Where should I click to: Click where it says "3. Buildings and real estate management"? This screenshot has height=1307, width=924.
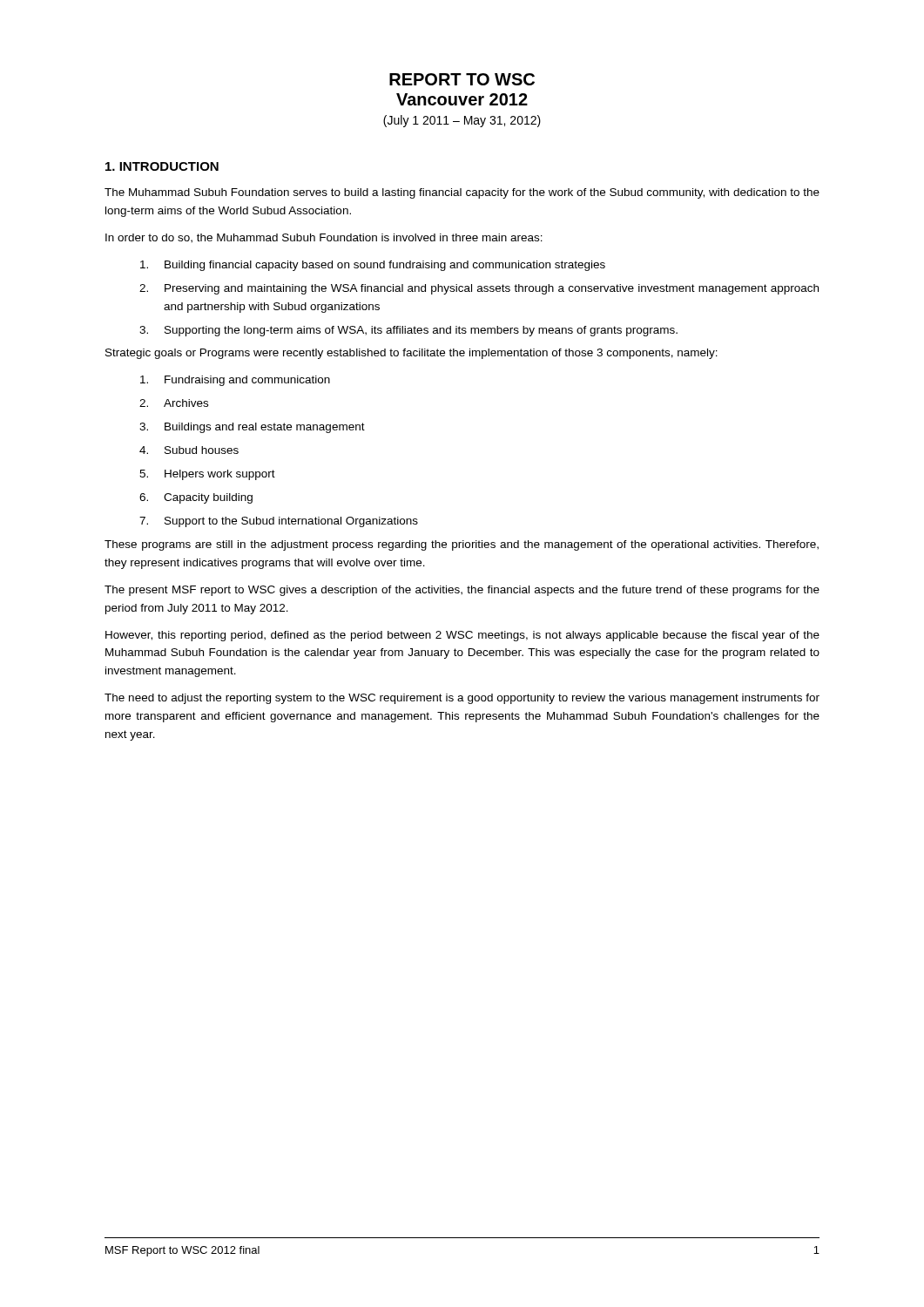point(252,428)
